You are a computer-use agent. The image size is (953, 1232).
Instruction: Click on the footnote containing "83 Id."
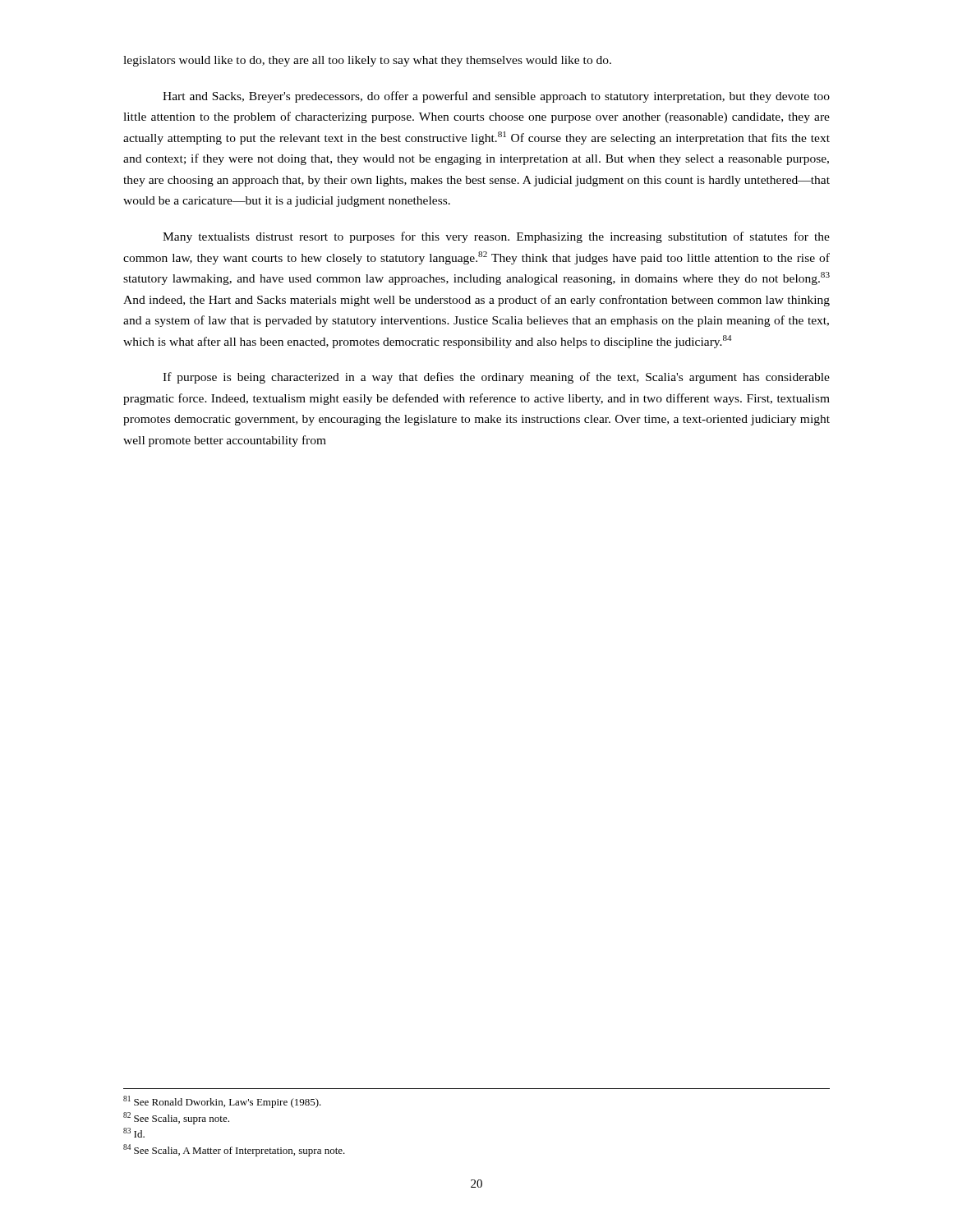(134, 1133)
